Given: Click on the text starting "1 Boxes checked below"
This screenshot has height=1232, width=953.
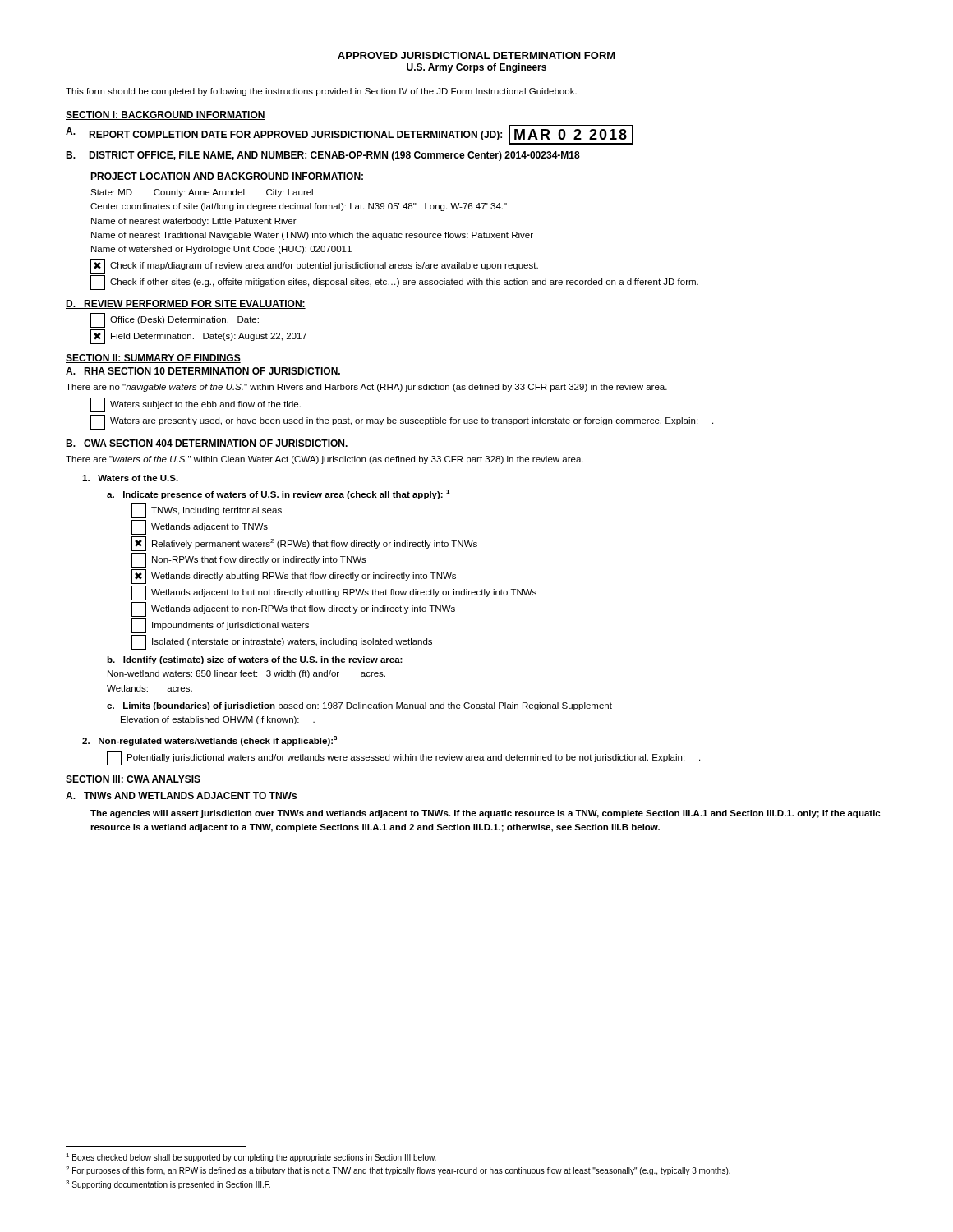Looking at the screenshot, I should click(x=476, y=1171).
